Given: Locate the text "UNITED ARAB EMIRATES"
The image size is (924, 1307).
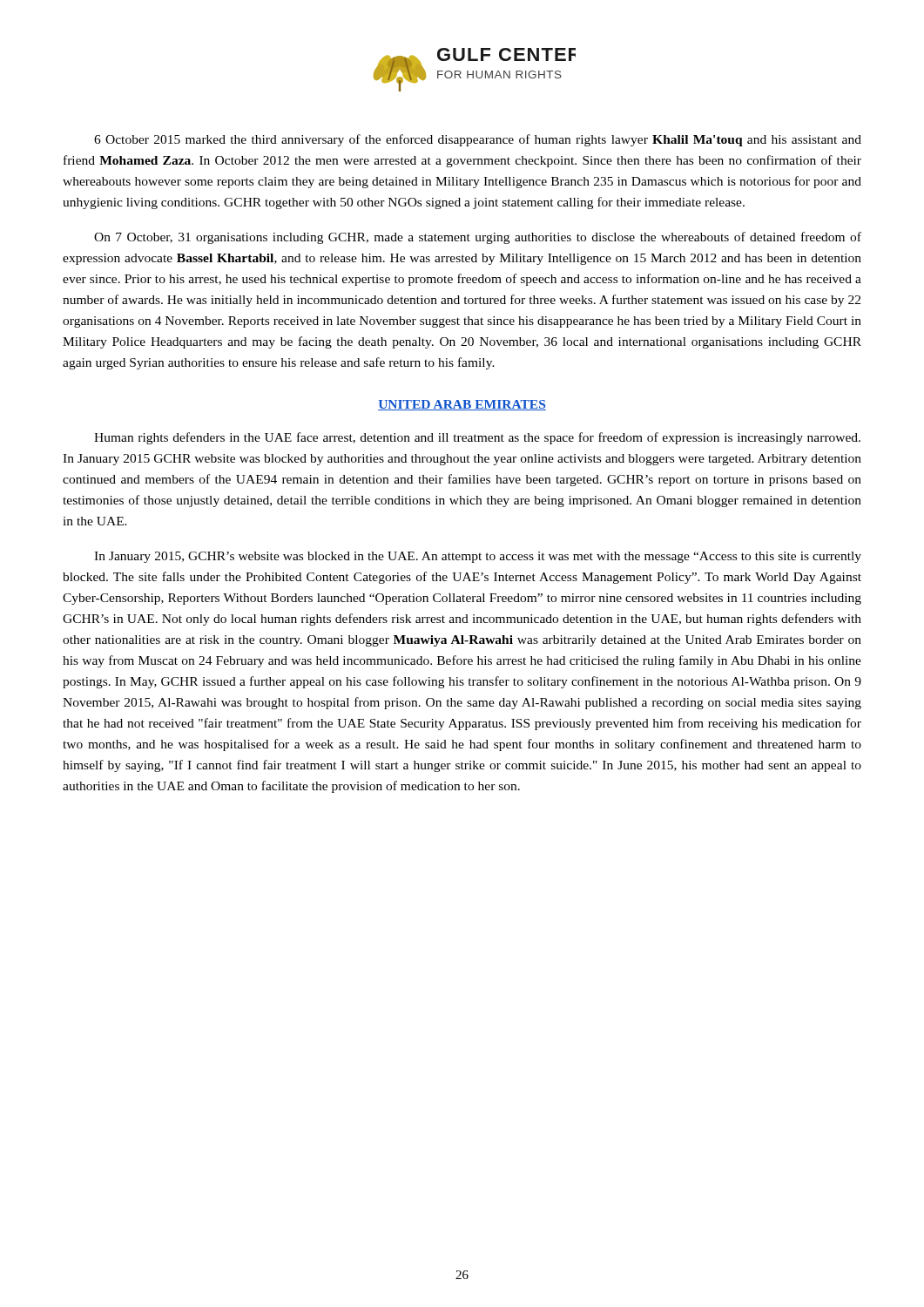Looking at the screenshot, I should 462,404.
